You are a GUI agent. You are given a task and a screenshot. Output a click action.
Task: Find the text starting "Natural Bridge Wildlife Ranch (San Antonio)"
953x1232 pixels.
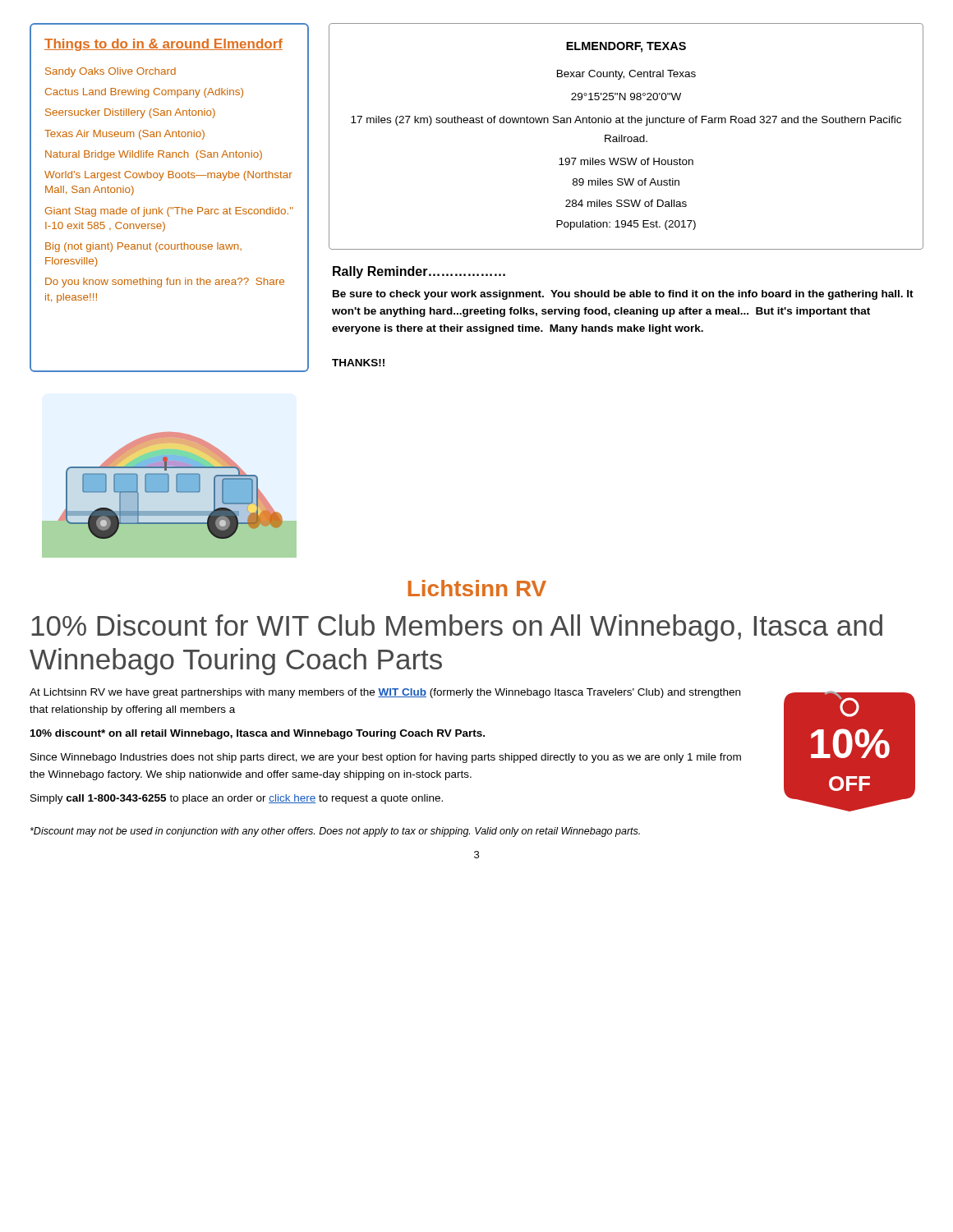click(x=154, y=154)
